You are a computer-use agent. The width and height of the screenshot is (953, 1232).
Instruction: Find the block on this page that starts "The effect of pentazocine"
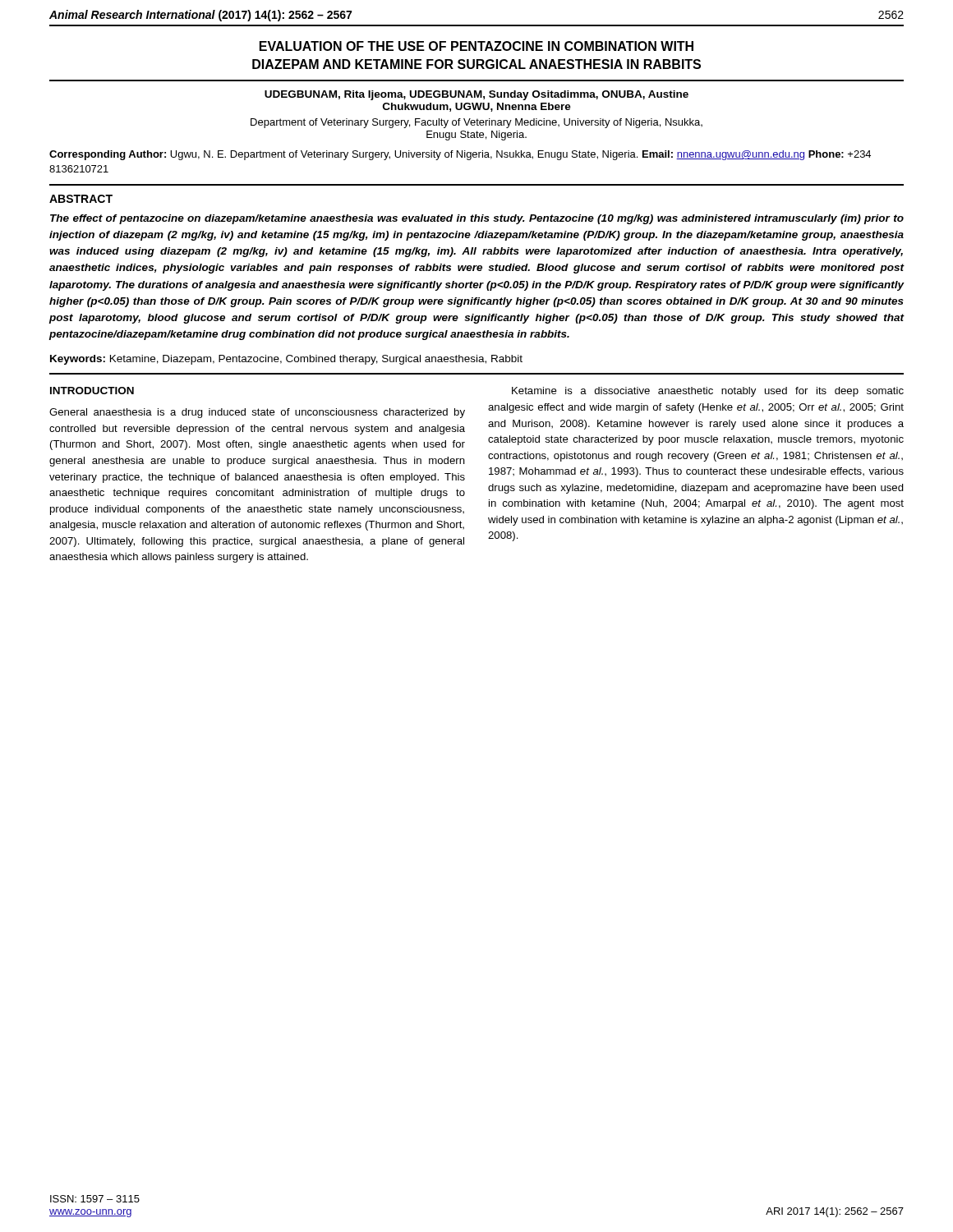click(x=476, y=276)
